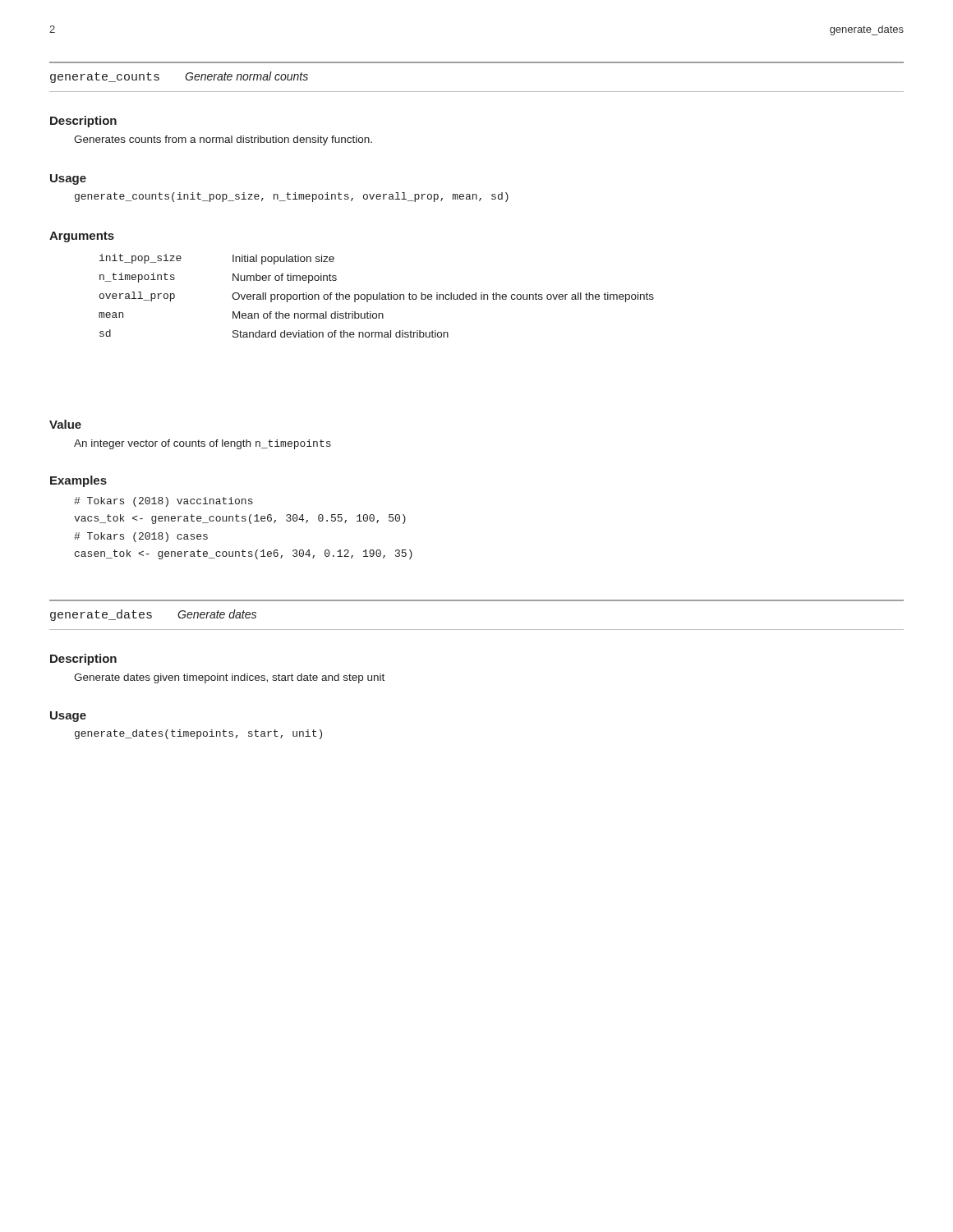
Task: Find a table
Action: 489,297
